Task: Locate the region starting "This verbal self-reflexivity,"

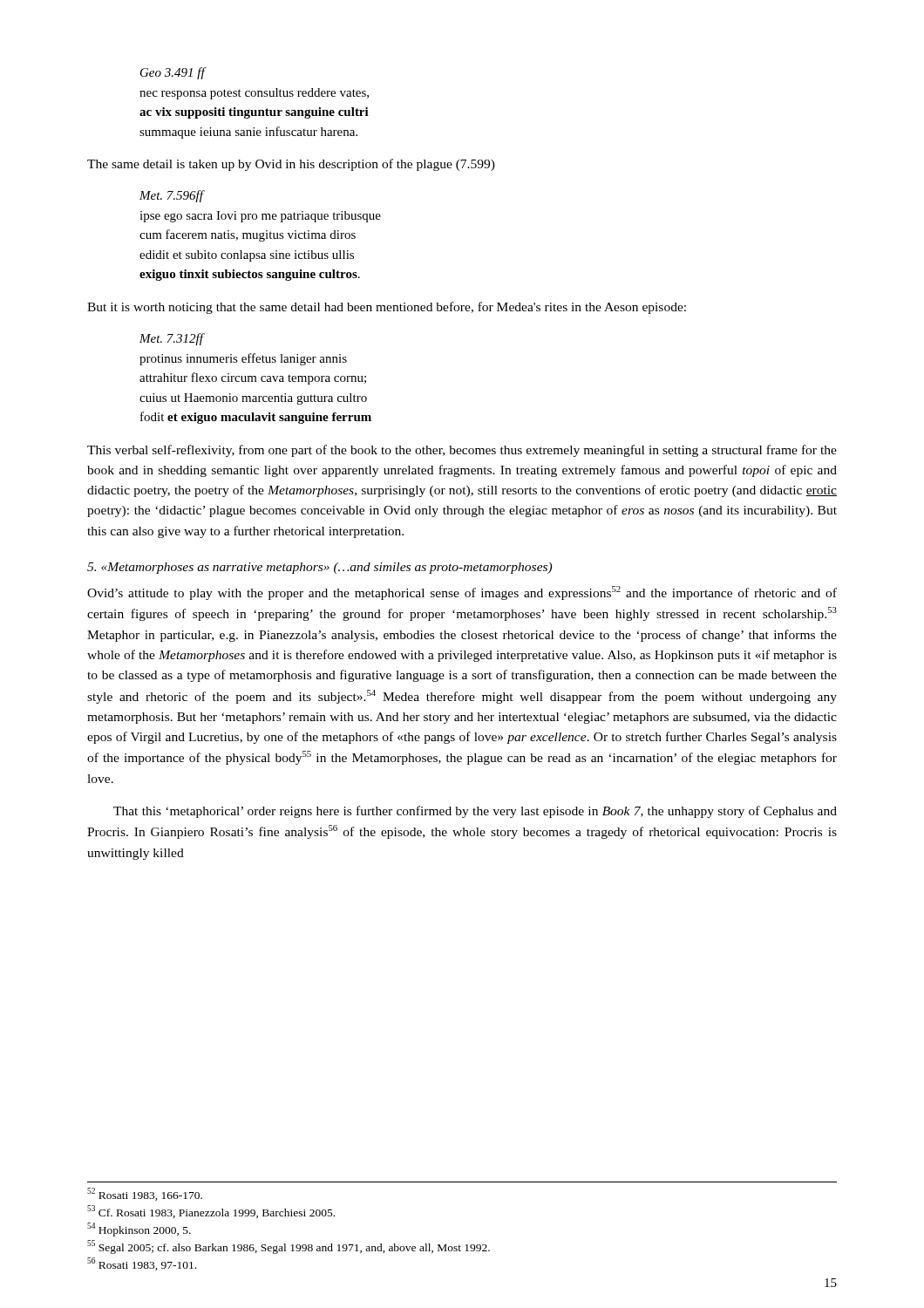Action: (x=462, y=490)
